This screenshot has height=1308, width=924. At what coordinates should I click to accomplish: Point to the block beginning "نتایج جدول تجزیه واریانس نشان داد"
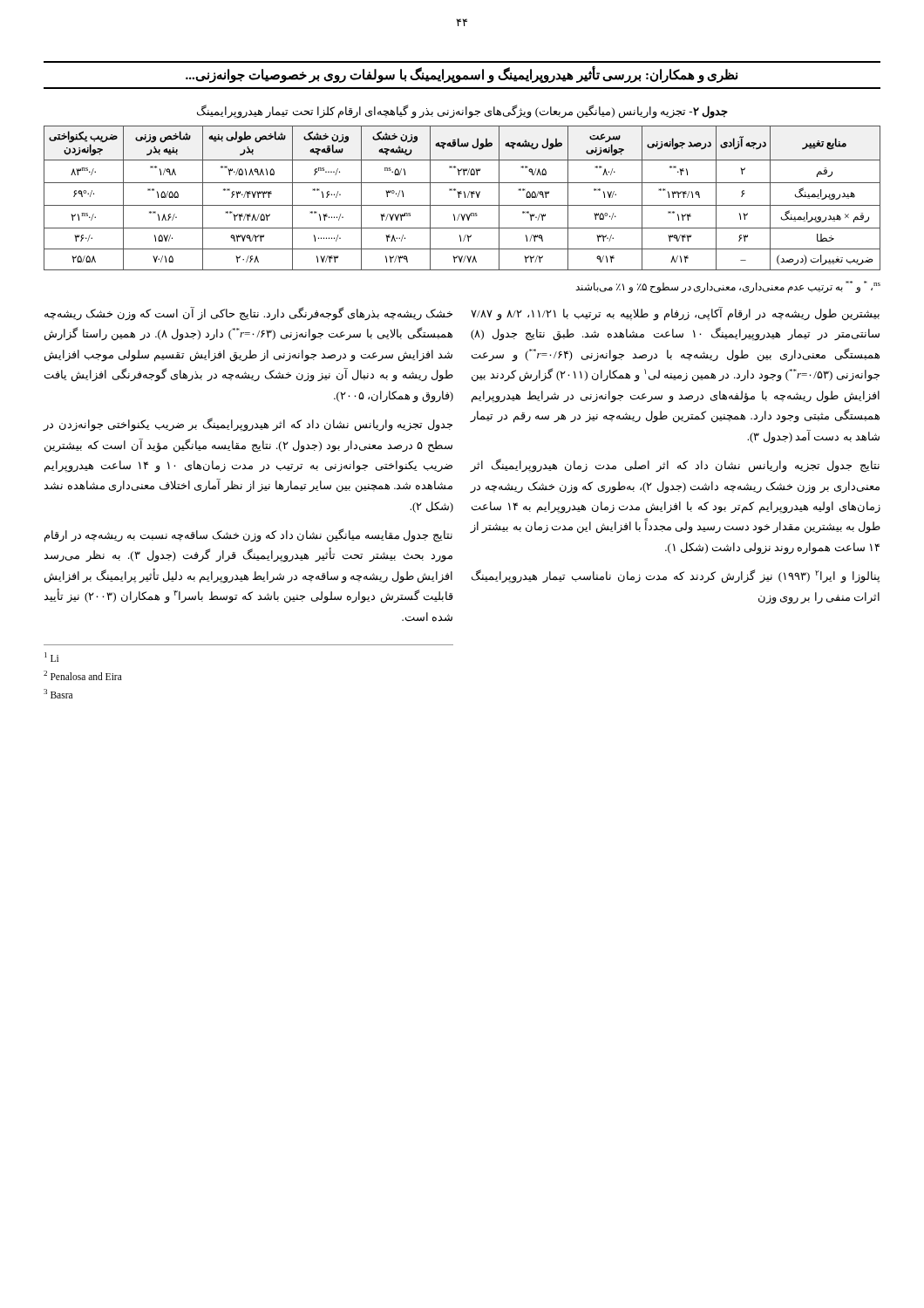676,506
